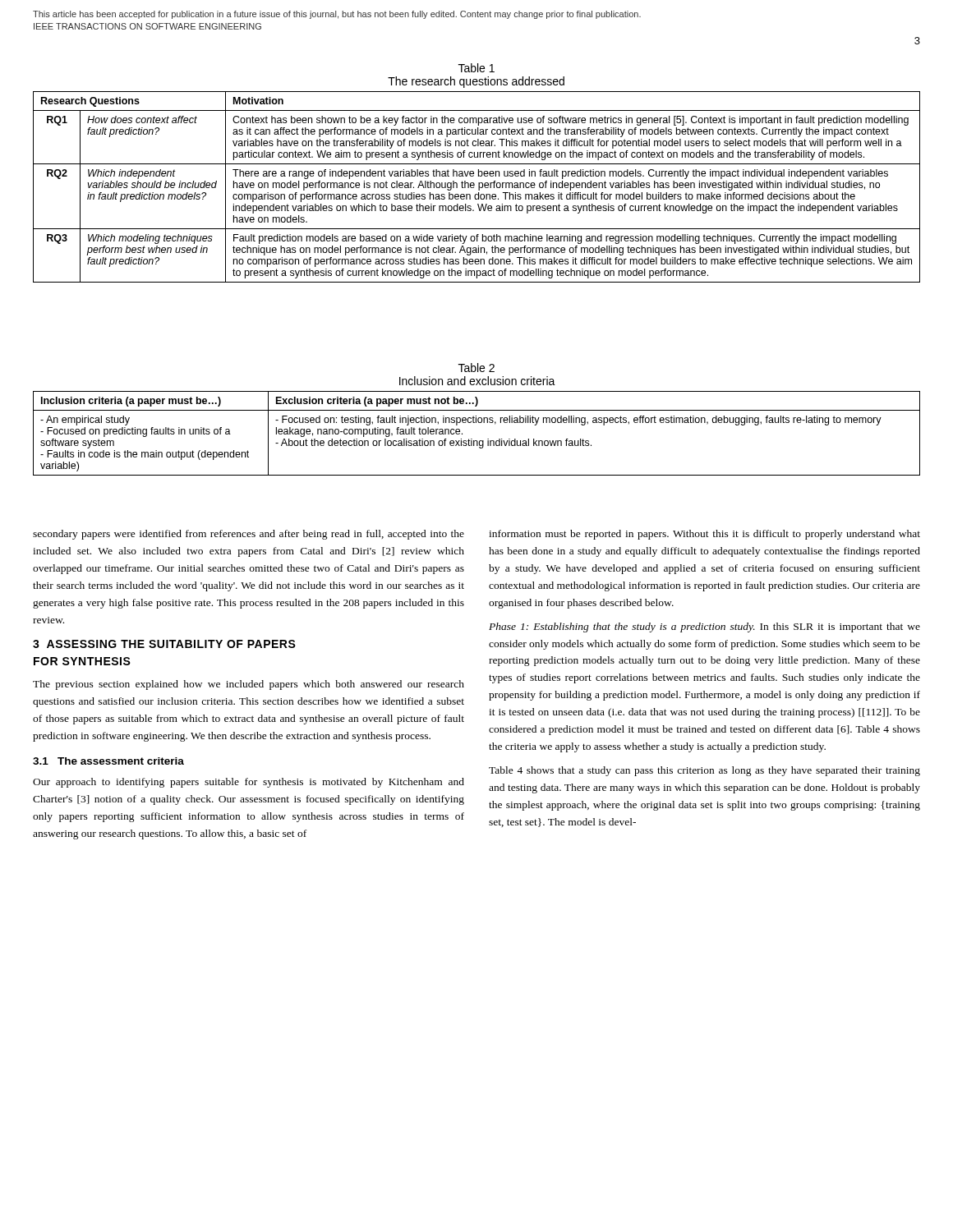Locate the text block starting "Table 4 shows"
Screen dimensions: 1232x953
(704, 796)
